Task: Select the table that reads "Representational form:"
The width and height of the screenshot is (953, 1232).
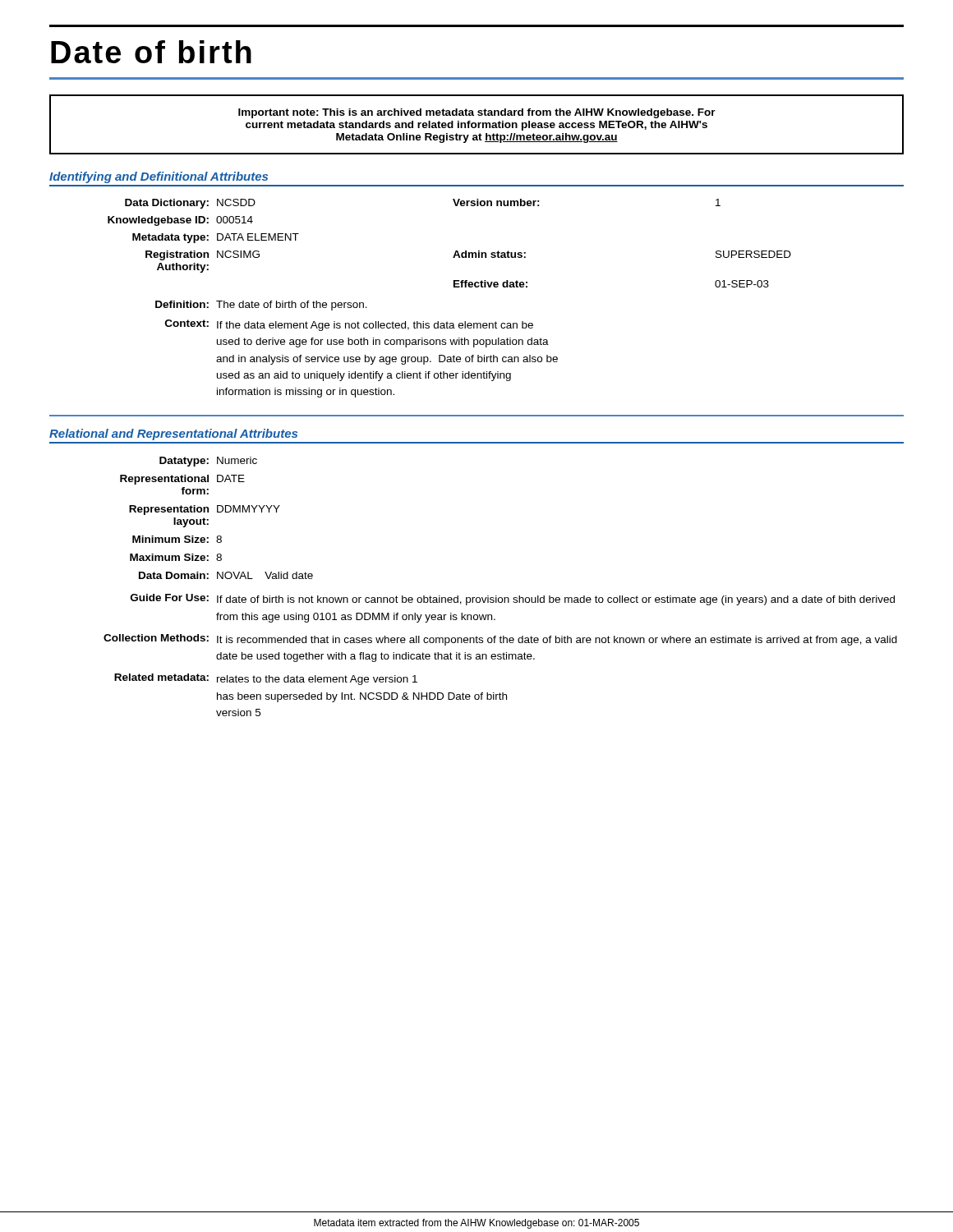Action: [x=476, y=518]
